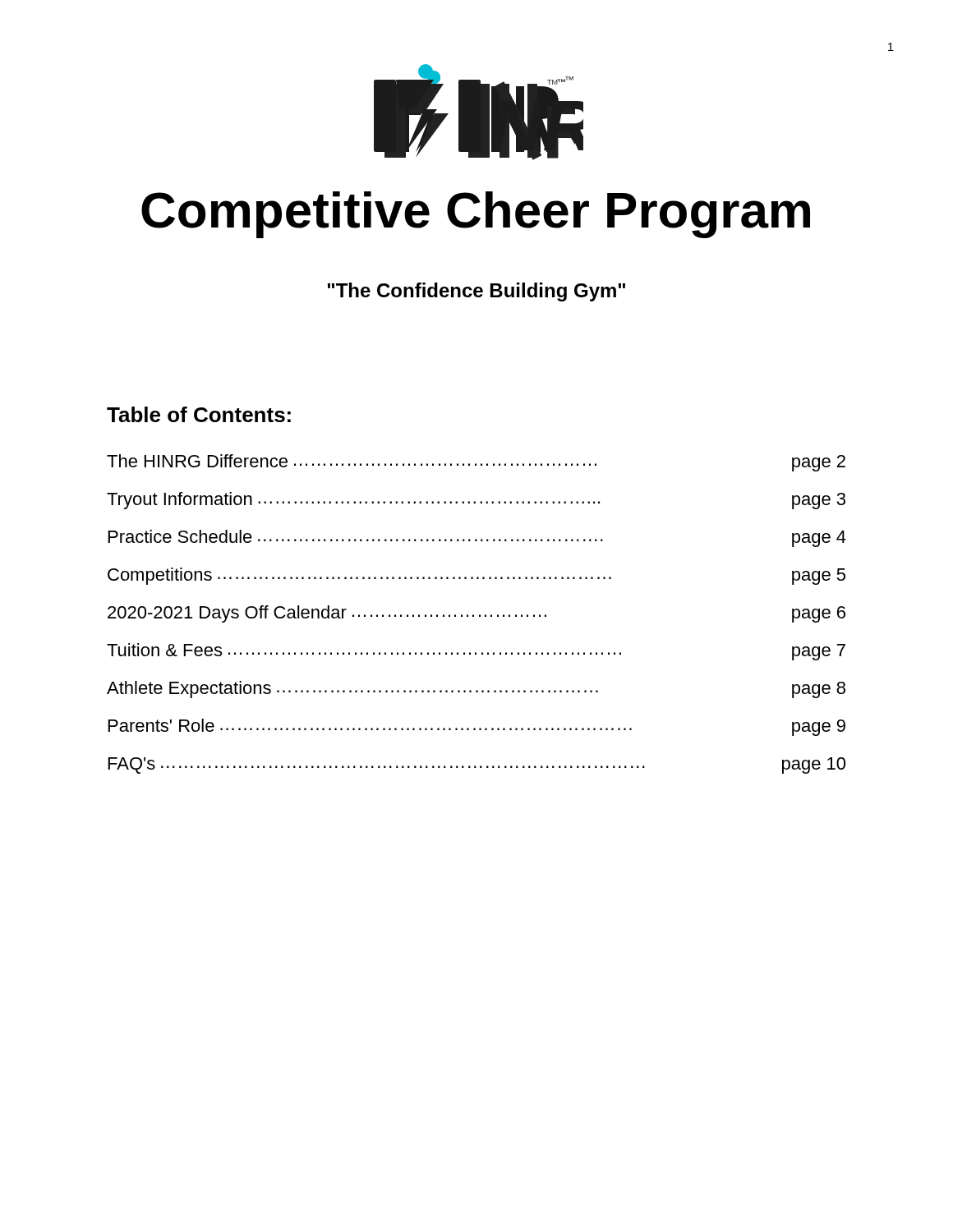Viewport: 953px width, 1232px height.
Task: Select the logo
Action: click(476, 119)
